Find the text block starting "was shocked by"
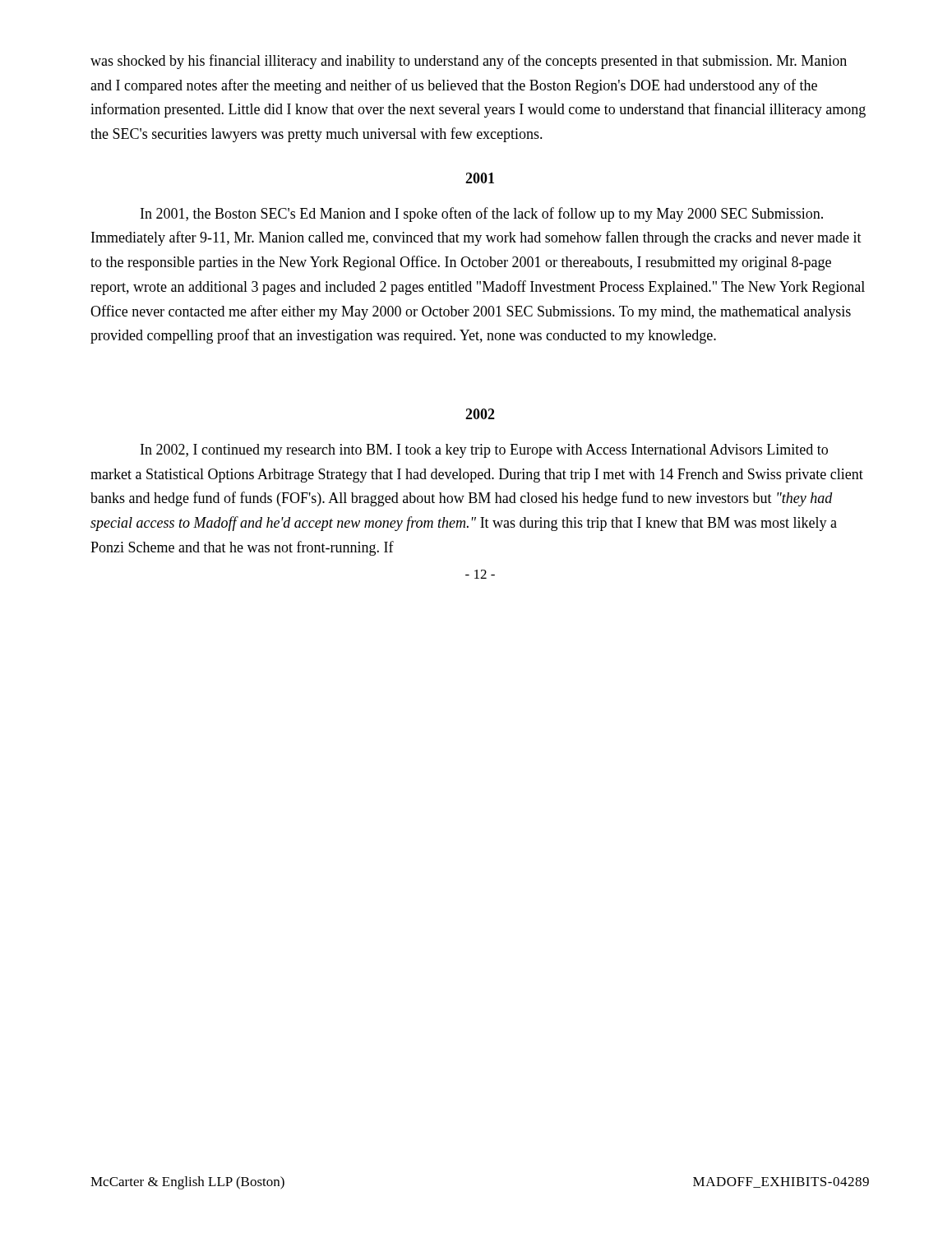Viewport: 952px width, 1233px height. 478,97
